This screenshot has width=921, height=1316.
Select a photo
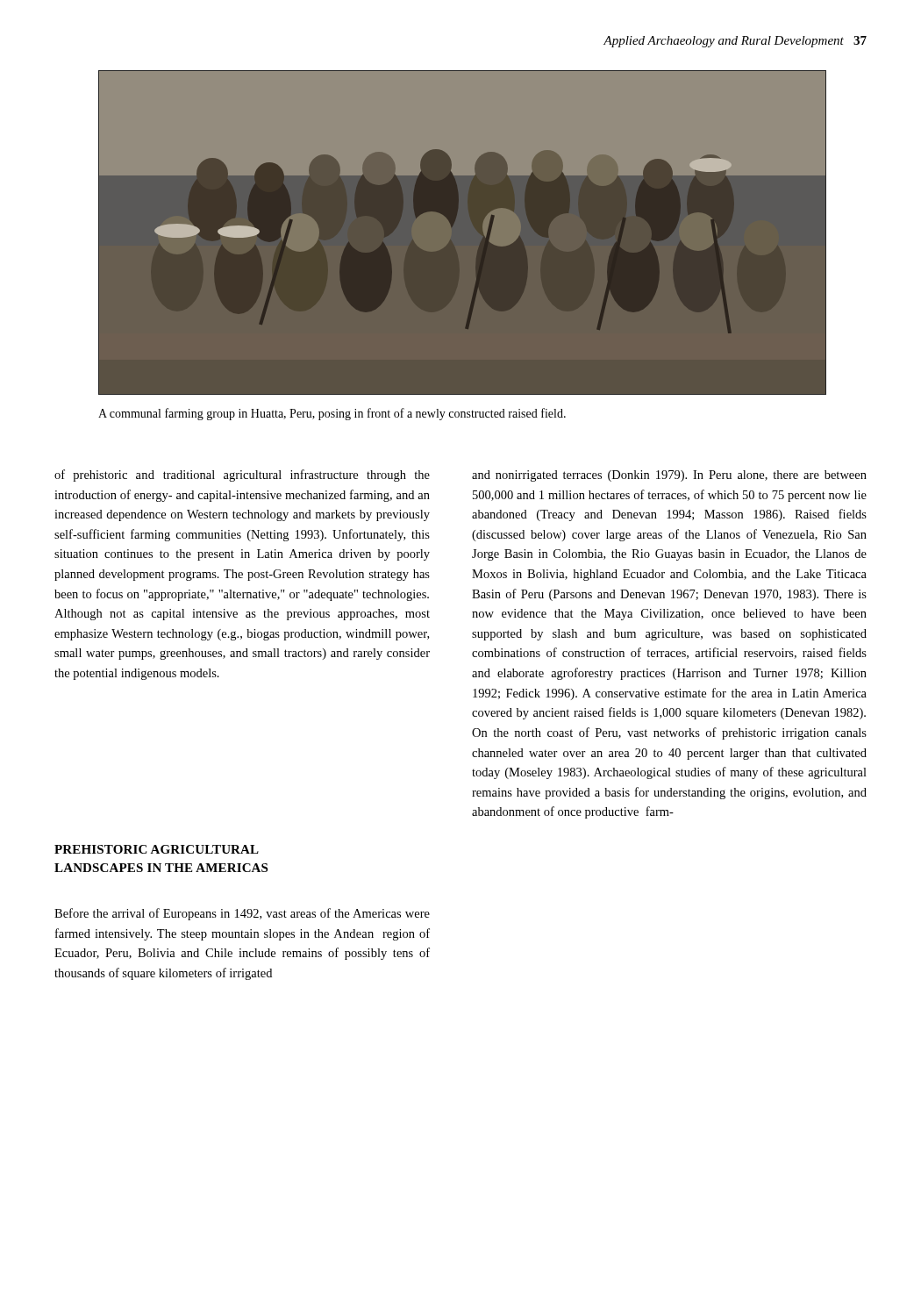[x=462, y=232]
